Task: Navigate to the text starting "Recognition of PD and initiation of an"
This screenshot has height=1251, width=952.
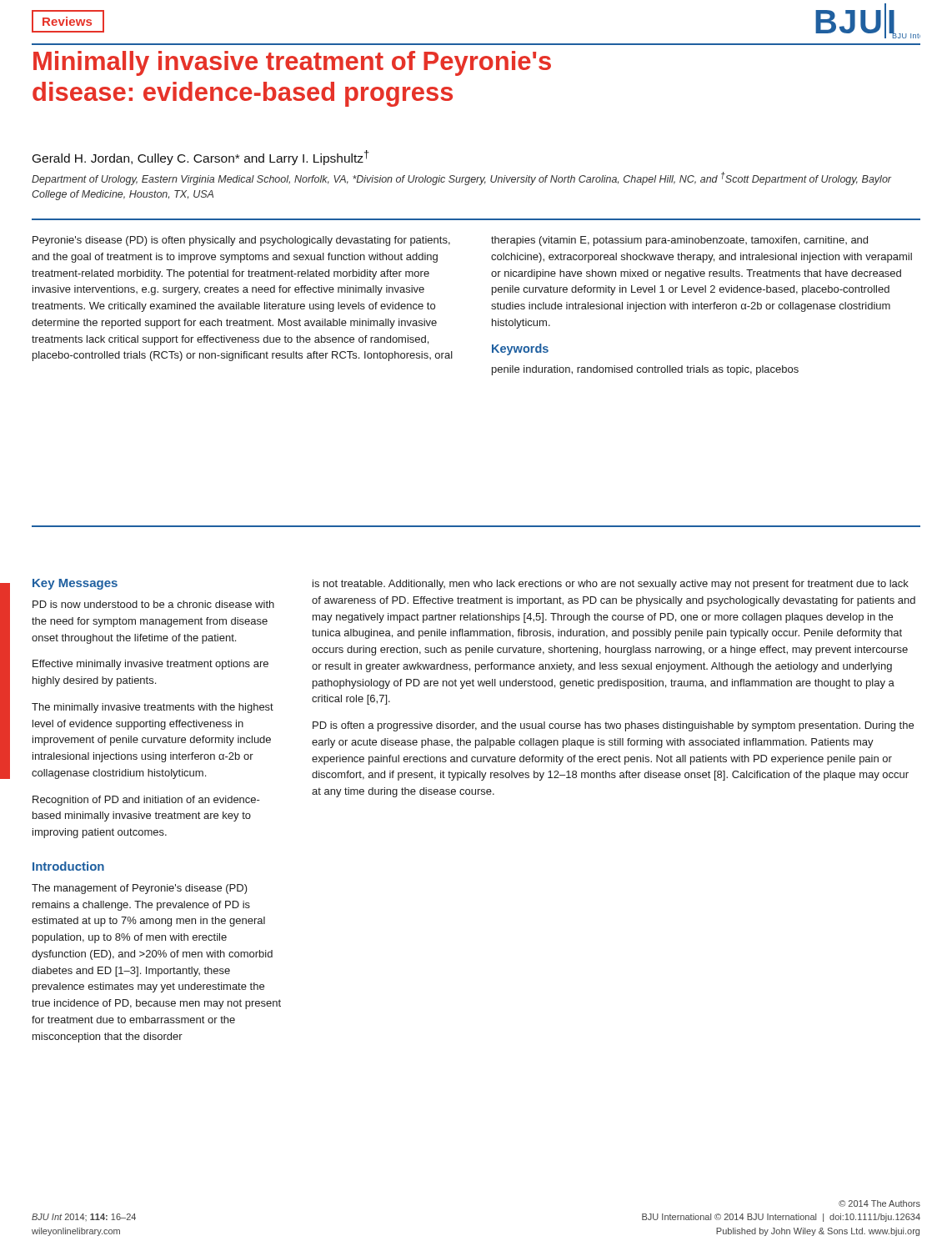Action: 146,815
